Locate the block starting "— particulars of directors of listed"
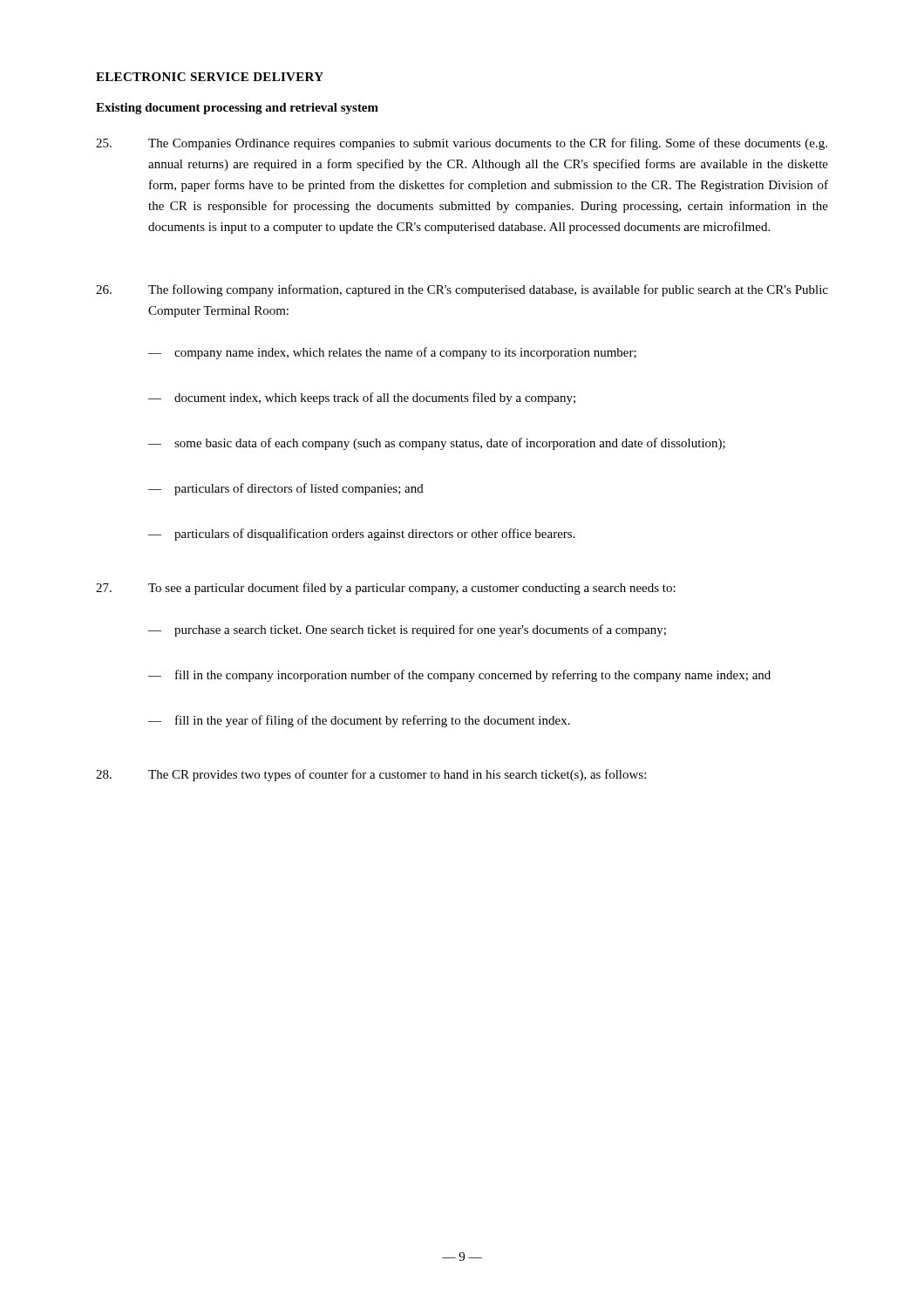The height and width of the screenshot is (1308, 924). pyautogui.click(x=286, y=489)
